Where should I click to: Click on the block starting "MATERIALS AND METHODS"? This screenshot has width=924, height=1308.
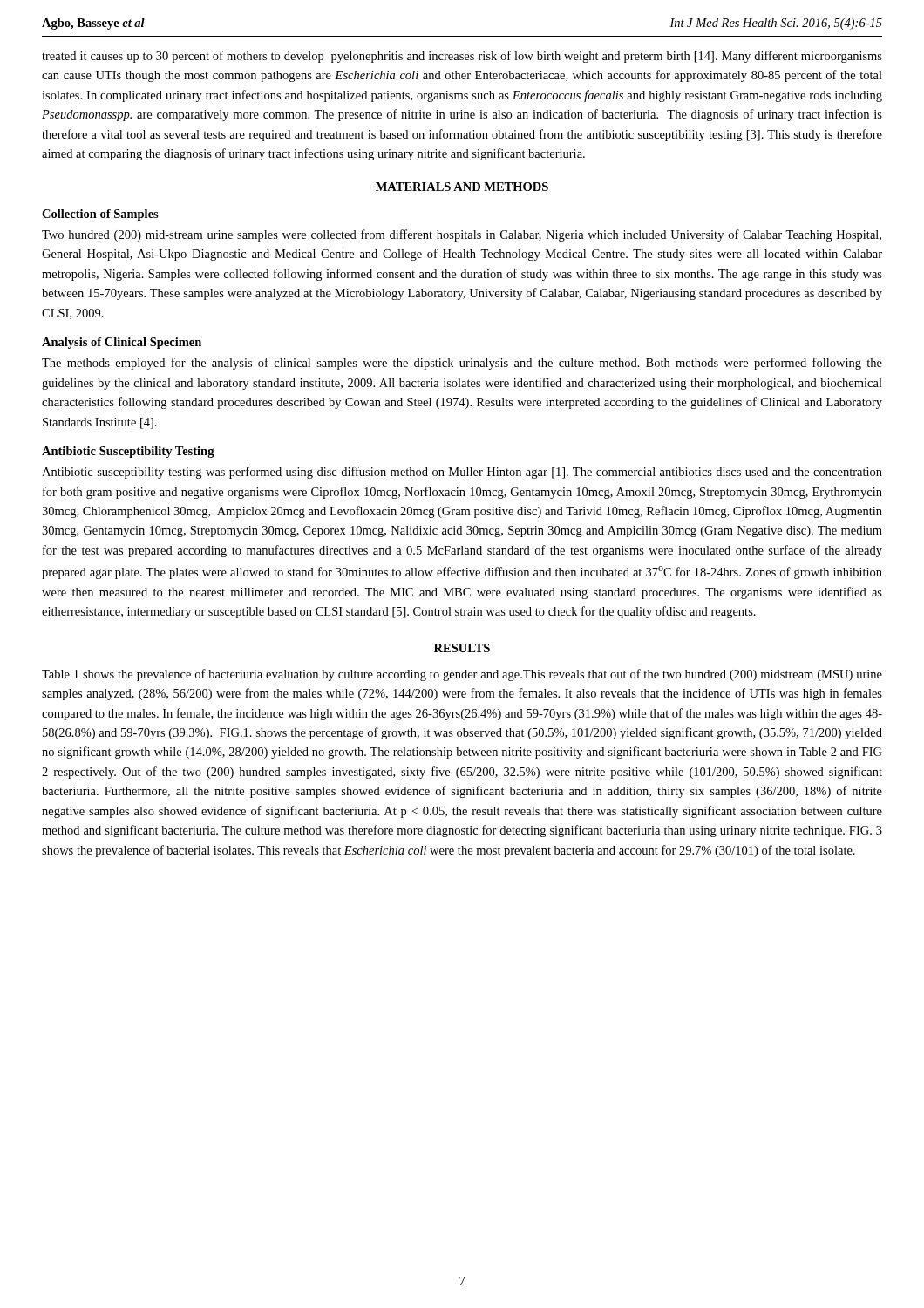pos(462,186)
